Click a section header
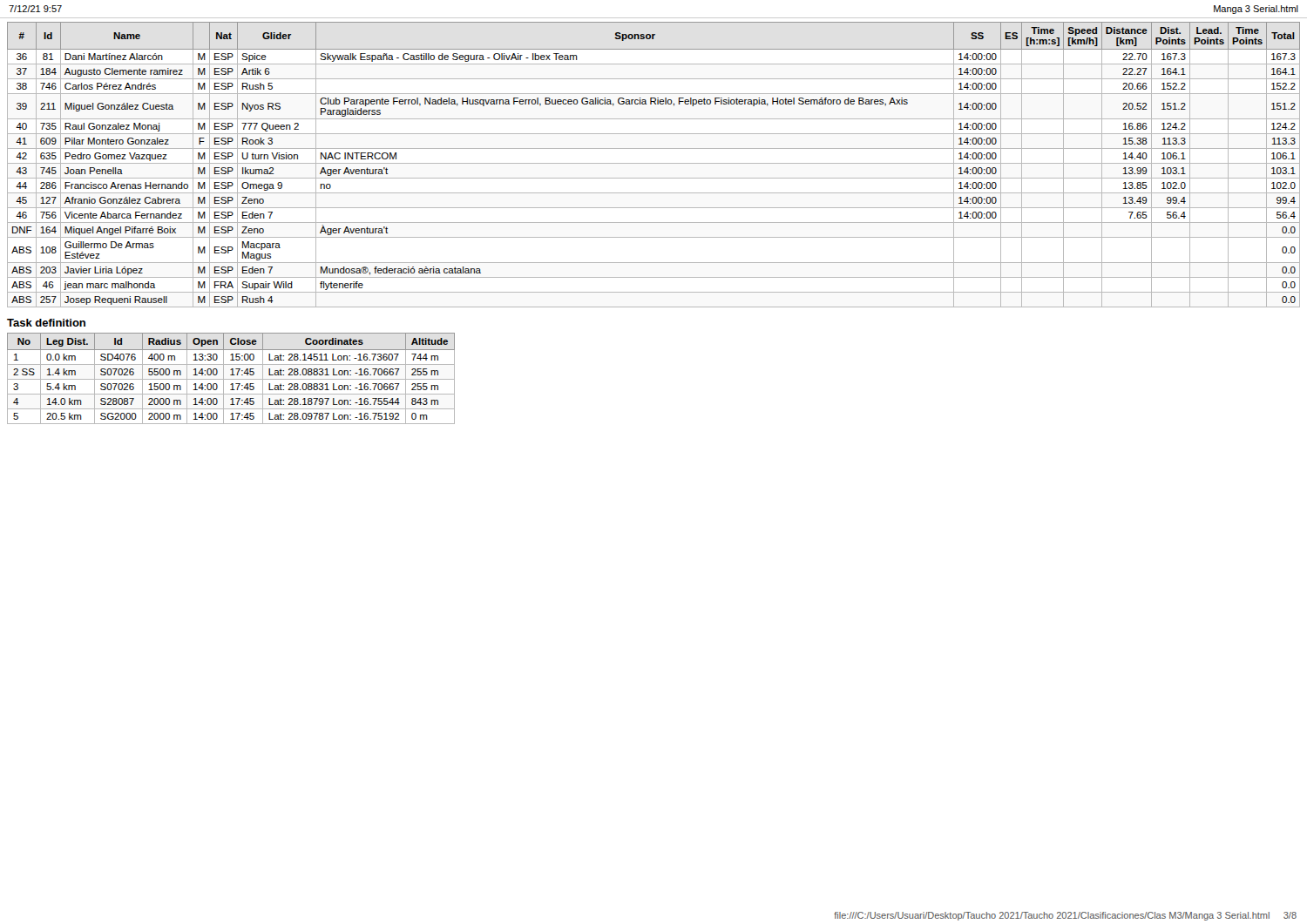The height and width of the screenshot is (924, 1307). (46, 323)
